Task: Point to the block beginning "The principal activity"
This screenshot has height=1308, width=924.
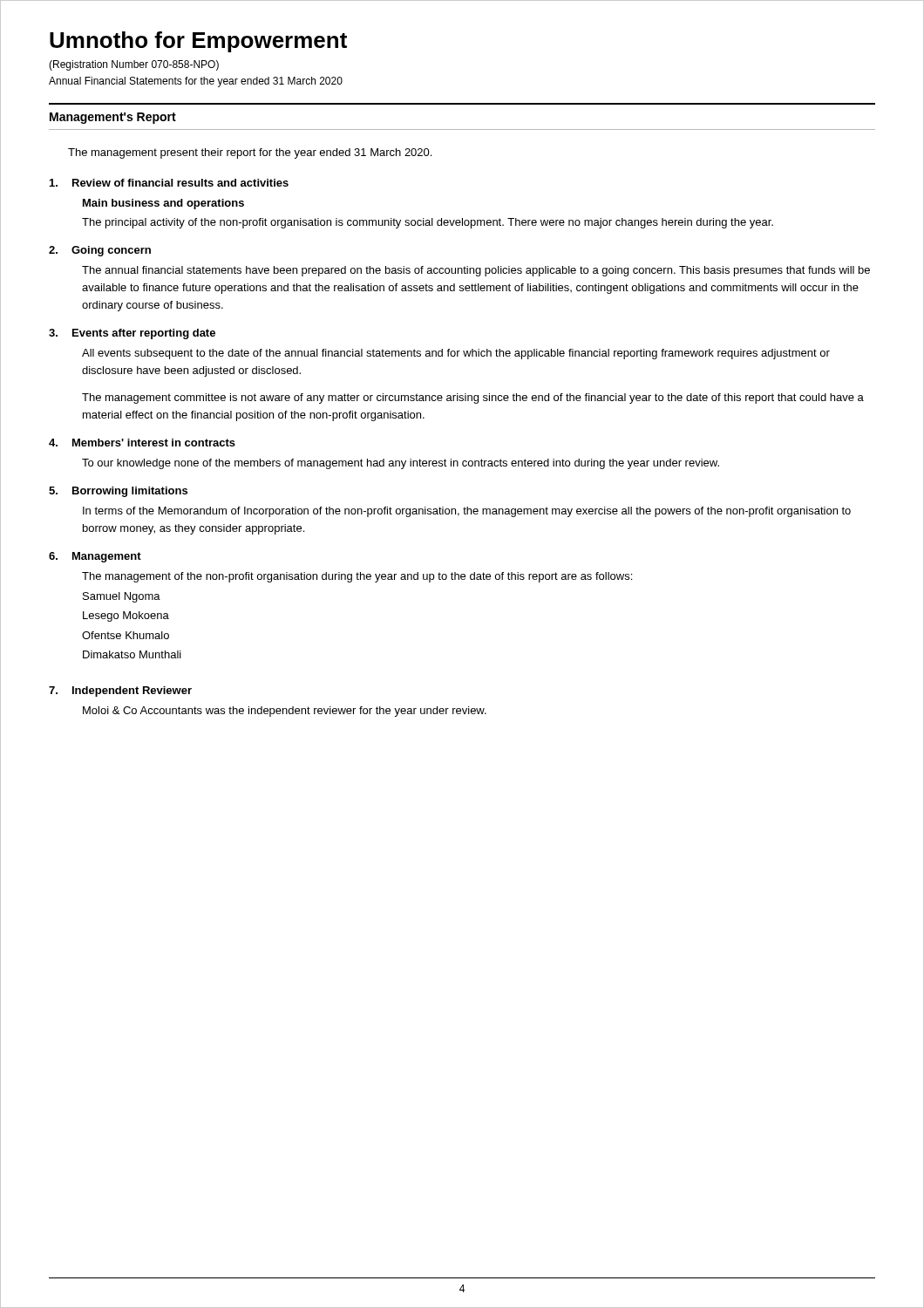Action: (428, 222)
